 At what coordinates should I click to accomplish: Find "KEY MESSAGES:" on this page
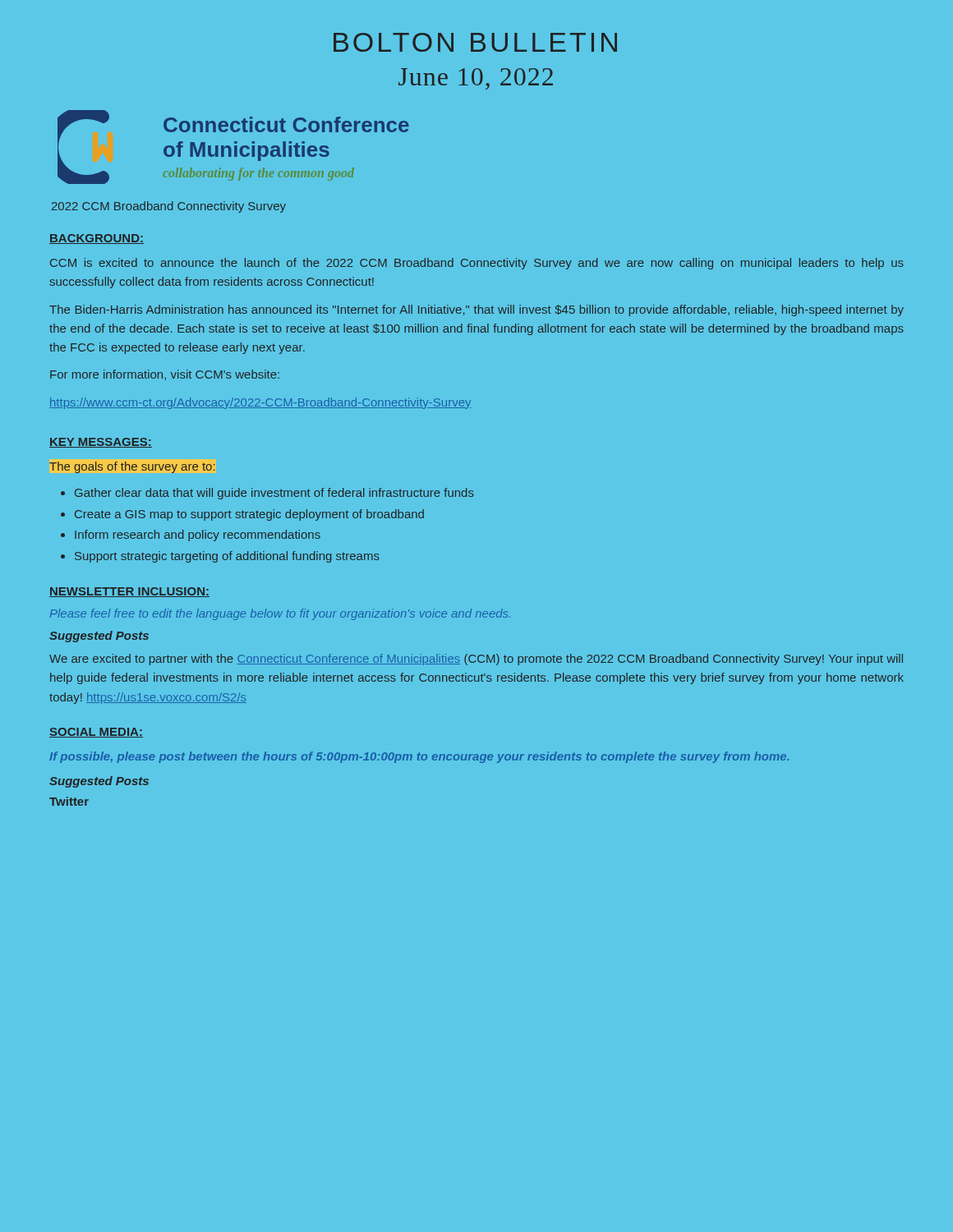pyautogui.click(x=101, y=441)
